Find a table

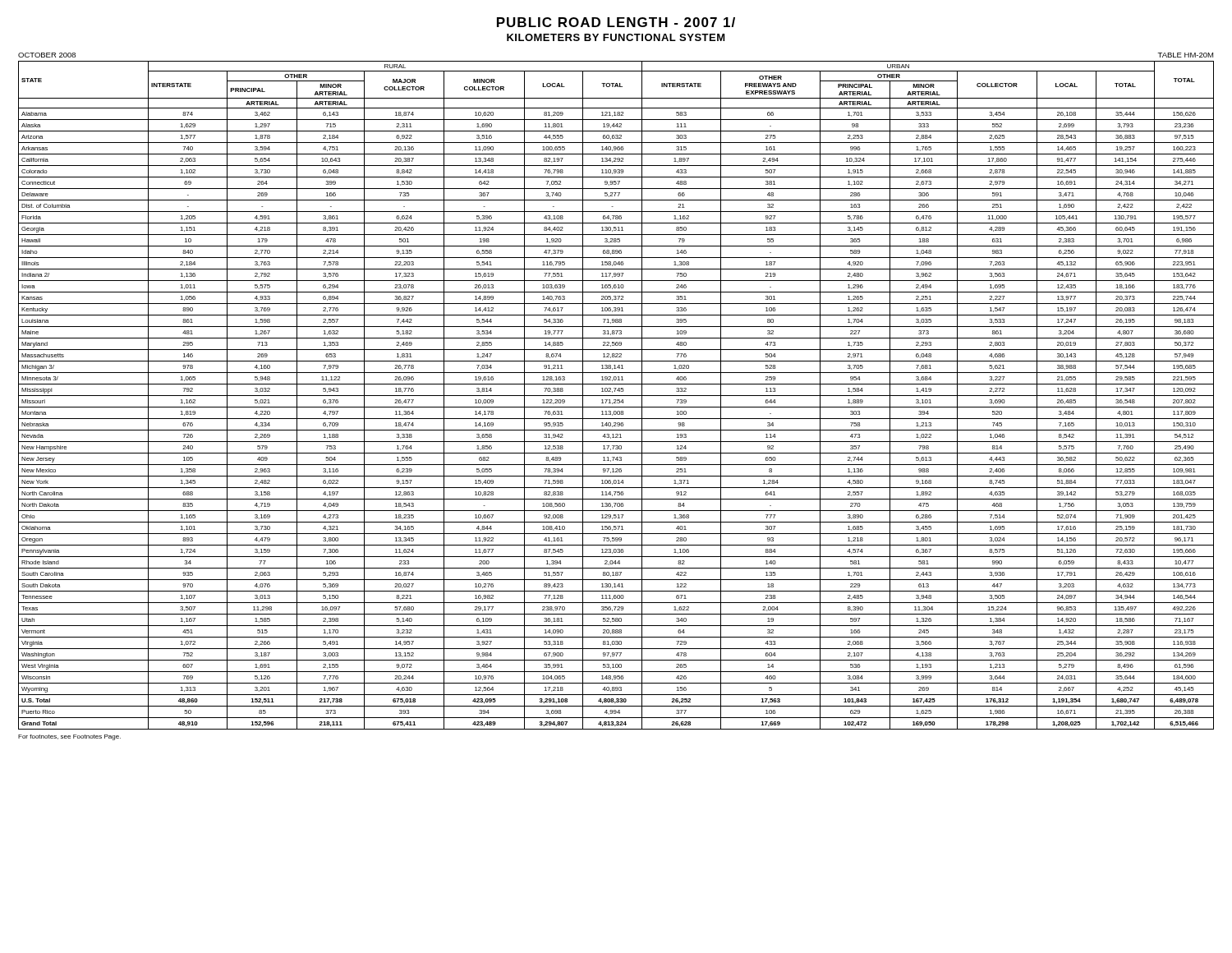[616, 395]
